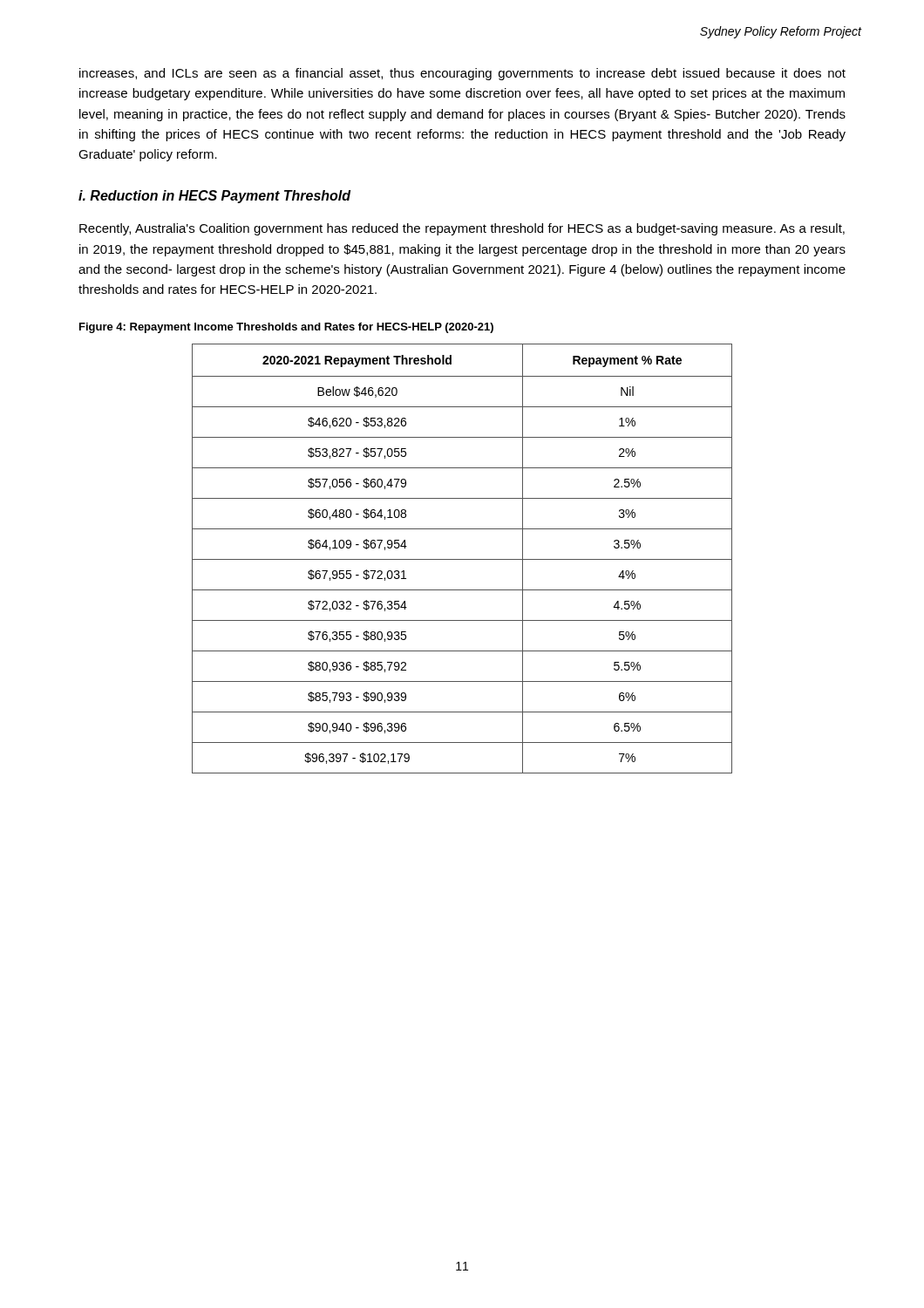
Task: Click a table
Action: [x=462, y=559]
